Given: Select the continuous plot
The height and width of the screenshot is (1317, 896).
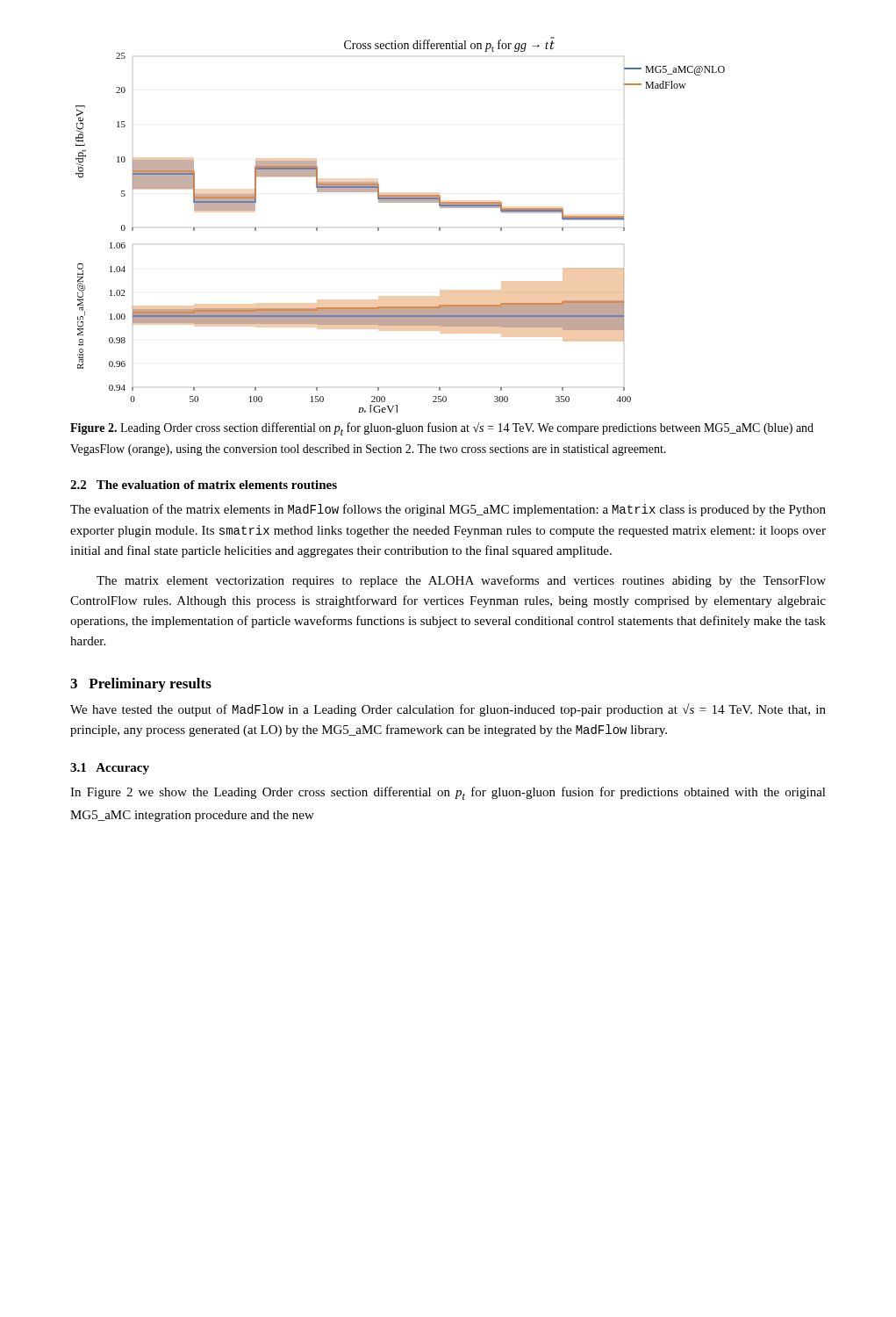Looking at the screenshot, I should tap(448, 224).
